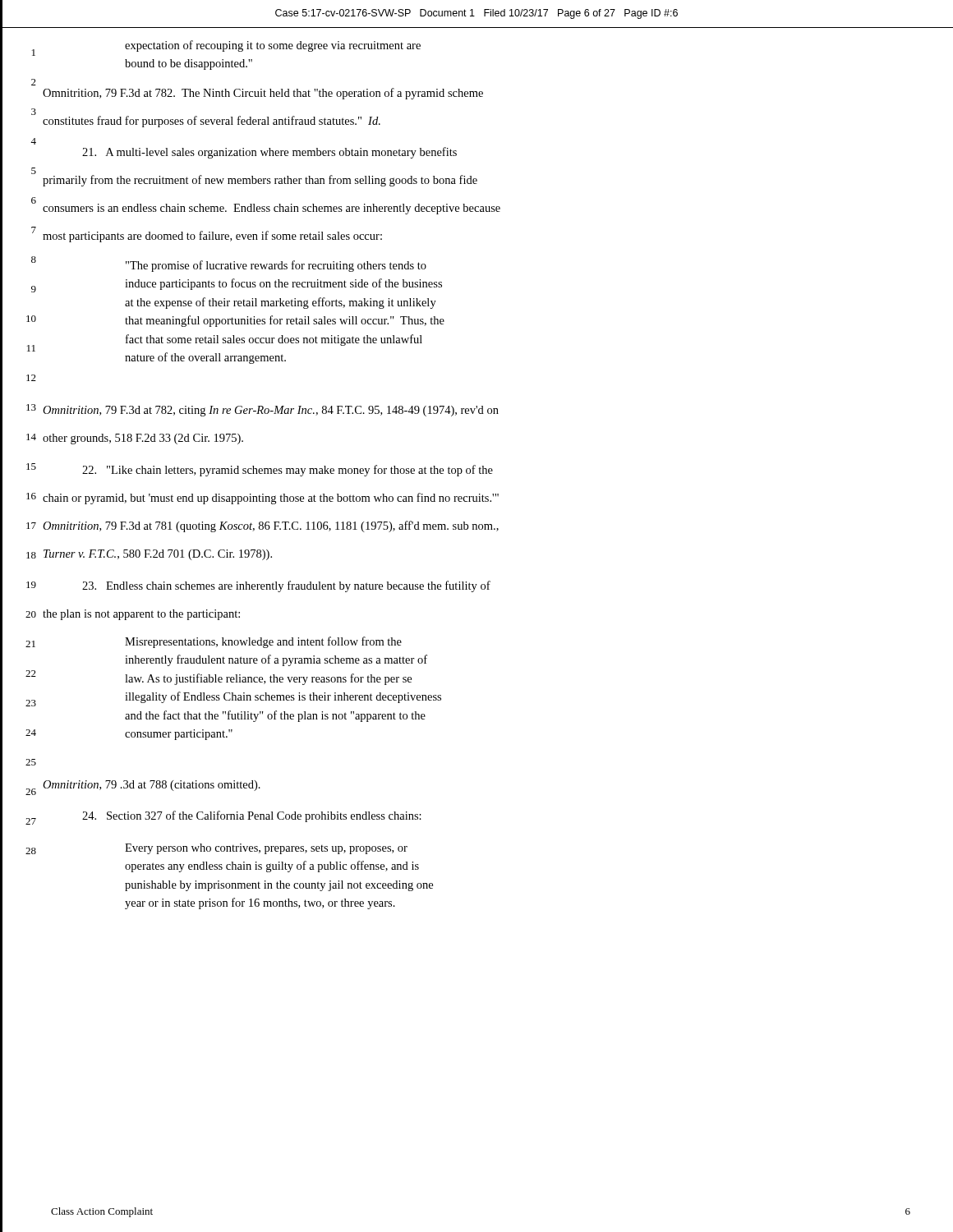Select the block starting "Turner v. F.T.C.,"
This screenshot has height=1232, width=953.
pyautogui.click(x=158, y=554)
